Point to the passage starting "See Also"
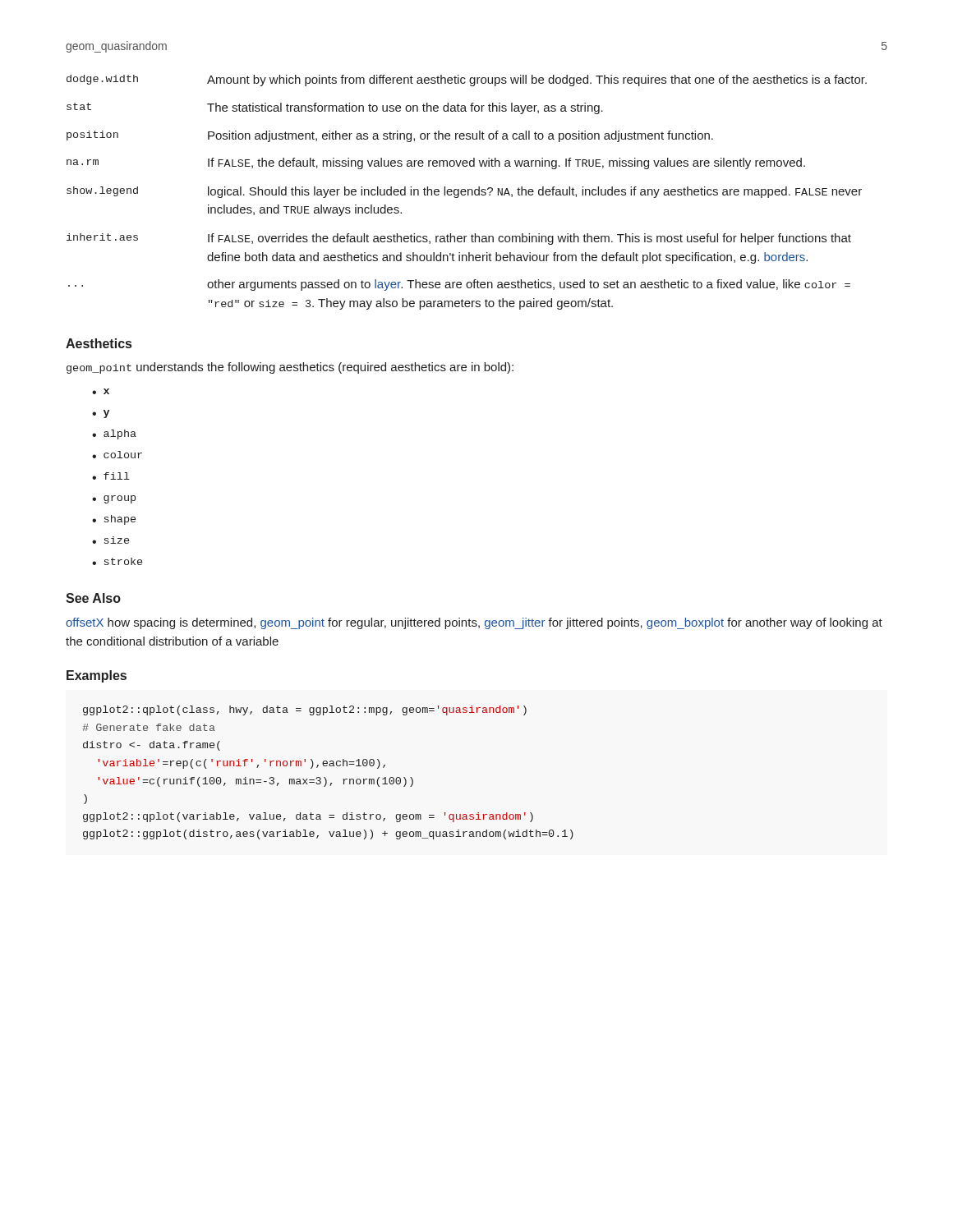The width and height of the screenshot is (953, 1232). (x=93, y=598)
